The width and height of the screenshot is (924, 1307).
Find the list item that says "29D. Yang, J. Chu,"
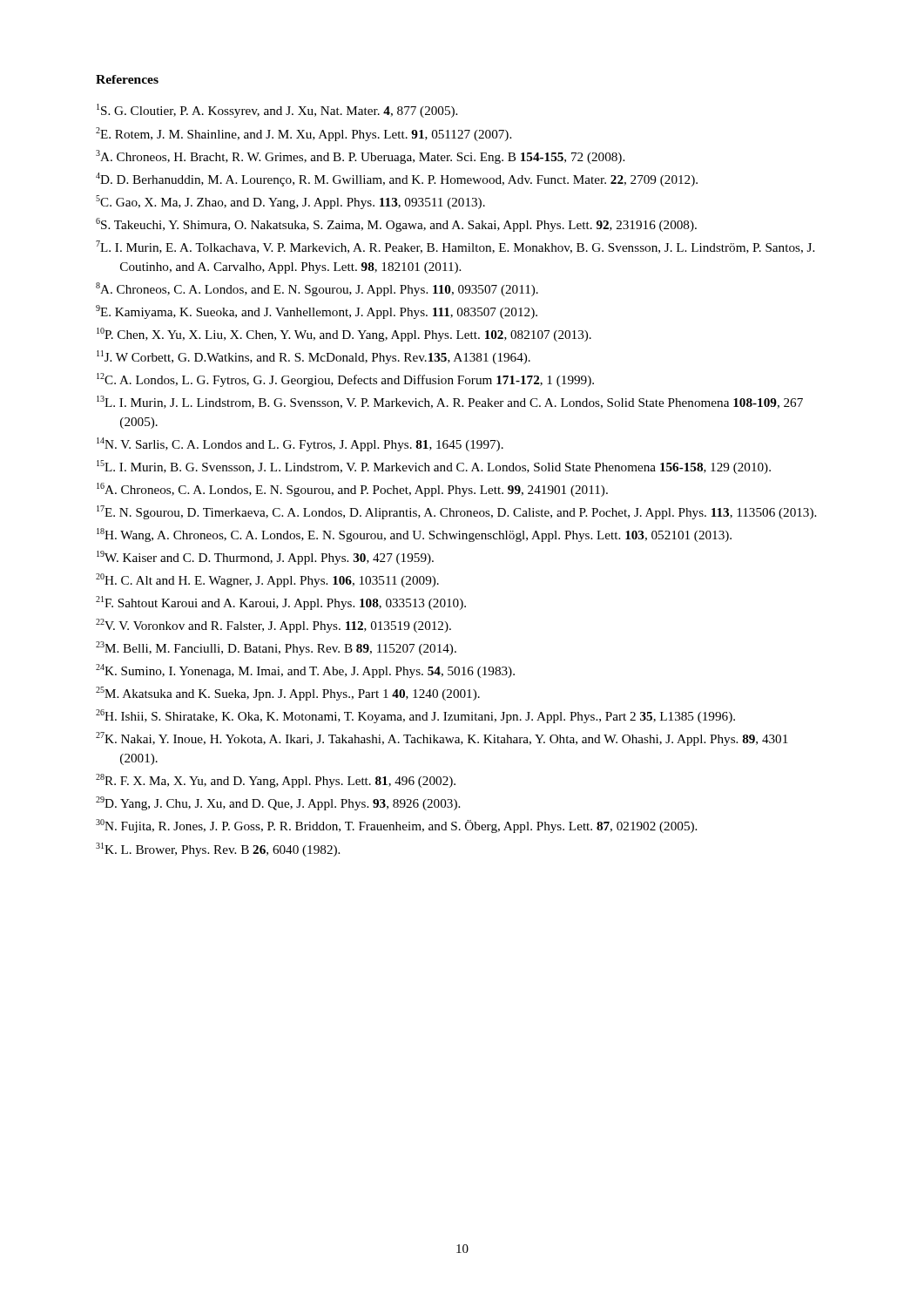point(278,803)
